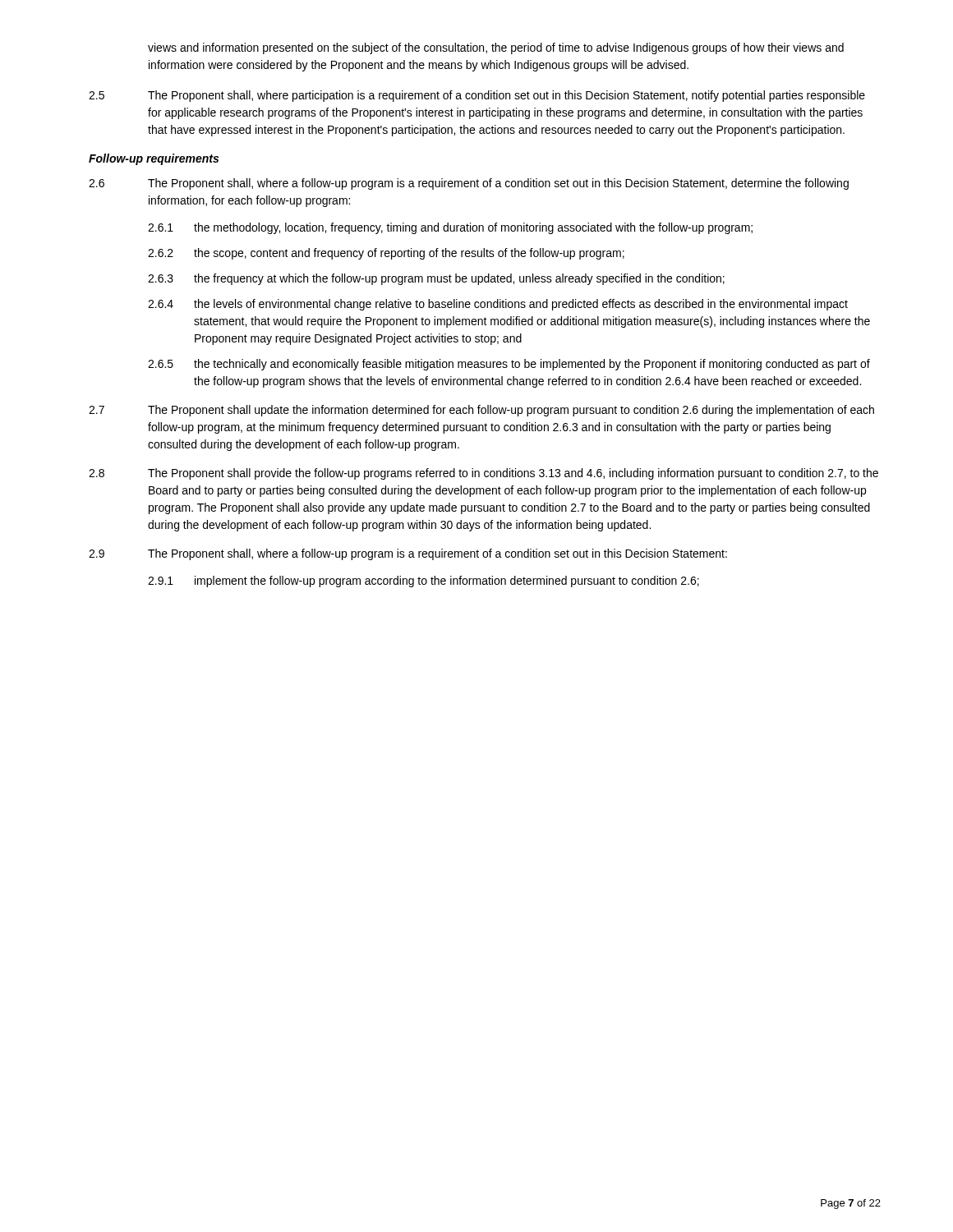This screenshot has height=1232, width=953.
Task: Click on the text starting "2.6.1 the methodology,"
Action: point(451,228)
